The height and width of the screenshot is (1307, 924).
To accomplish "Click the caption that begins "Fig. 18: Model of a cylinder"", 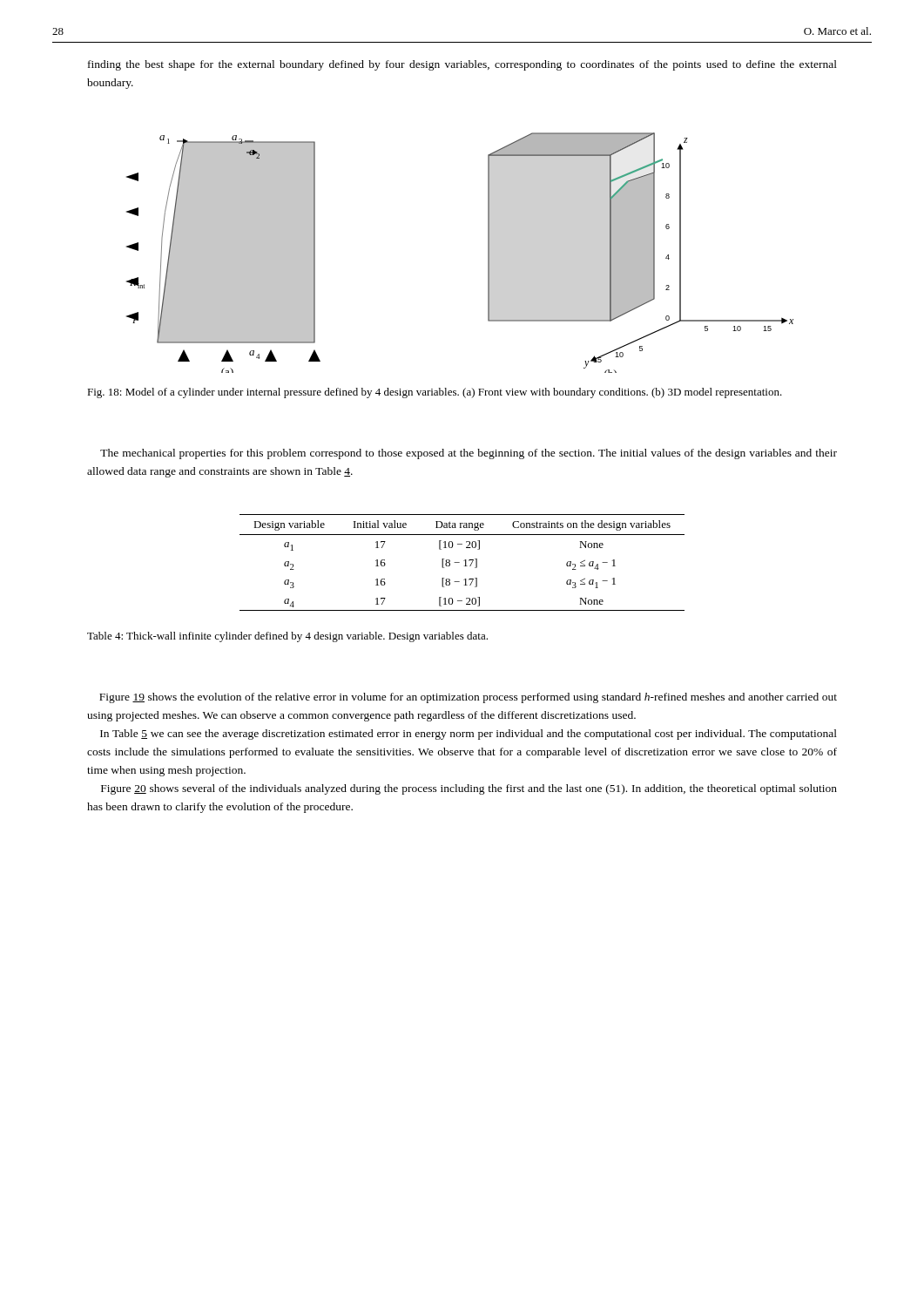I will (x=435, y=392).
